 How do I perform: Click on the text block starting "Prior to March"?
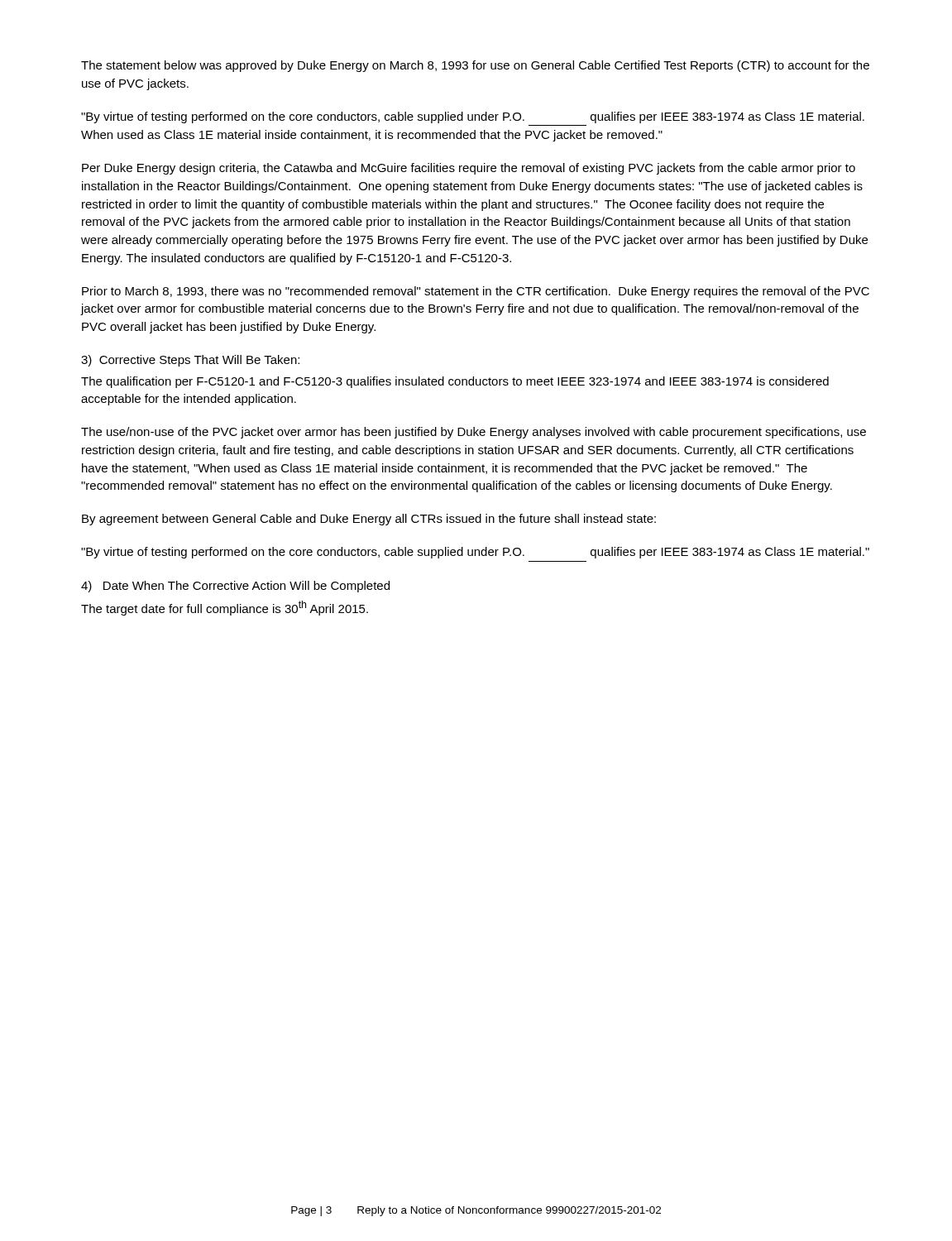475,308
